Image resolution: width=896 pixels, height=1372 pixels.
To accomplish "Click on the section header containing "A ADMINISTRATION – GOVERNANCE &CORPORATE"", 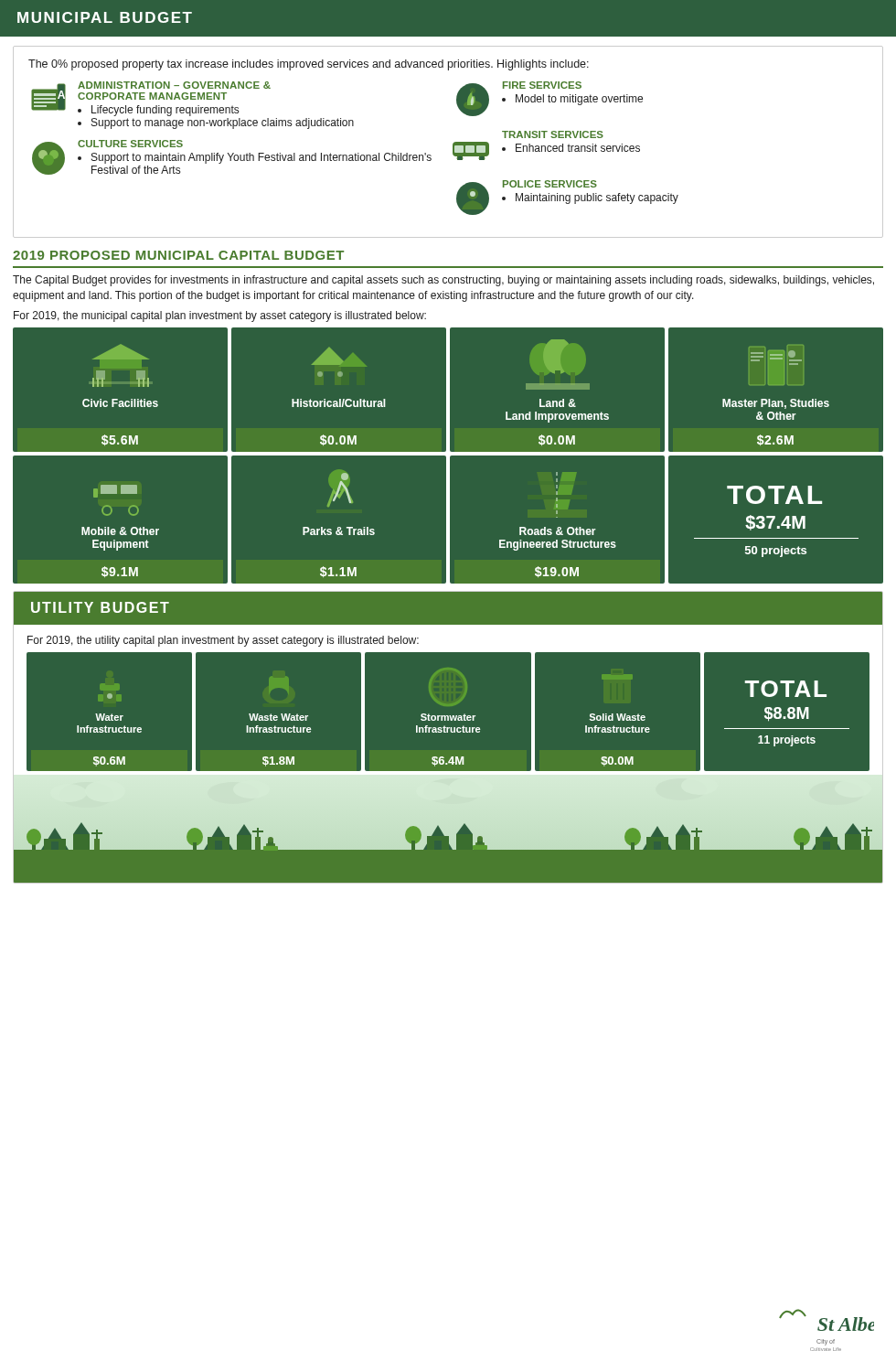I will [x=191, y=104].
